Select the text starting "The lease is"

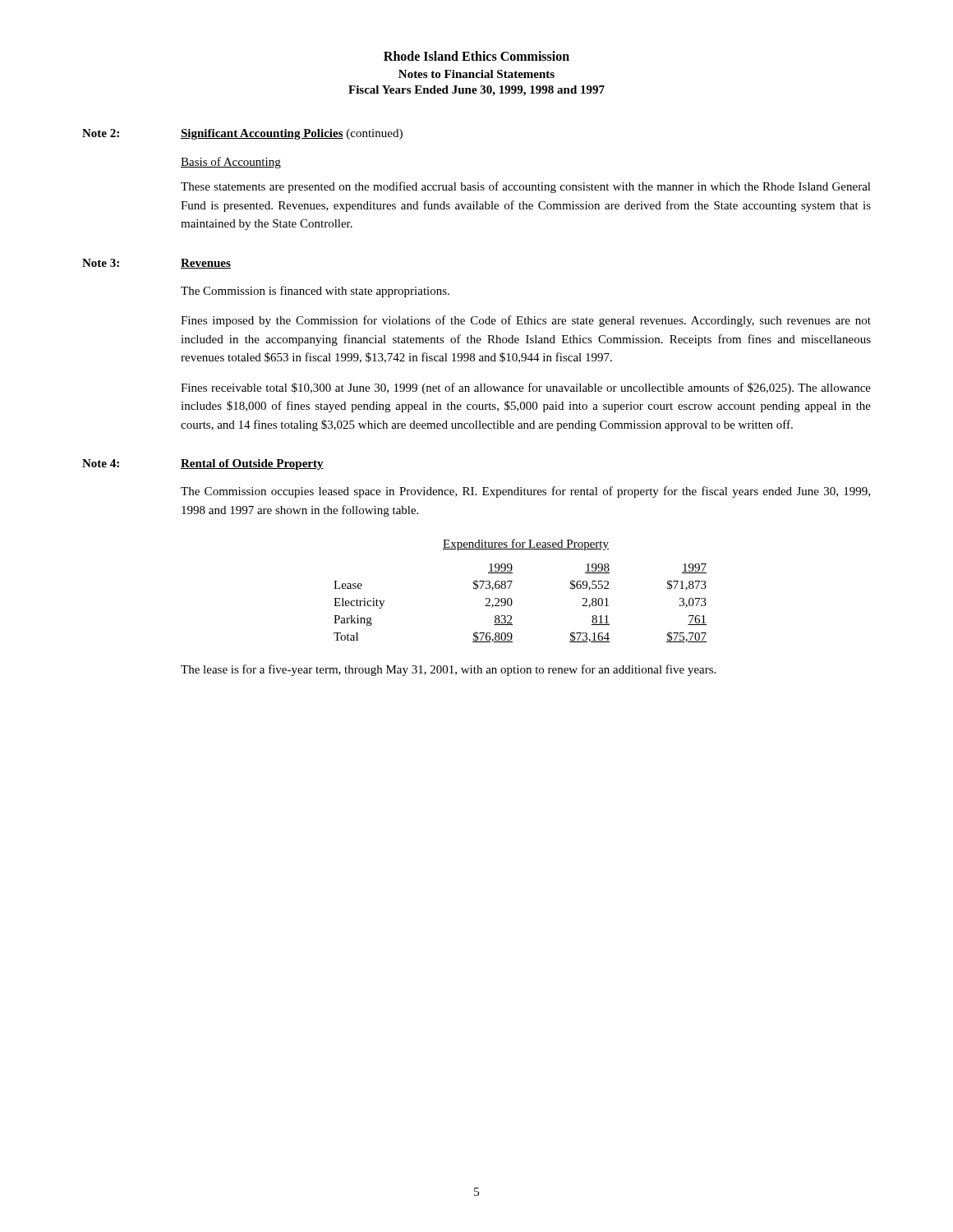(449, 669)
